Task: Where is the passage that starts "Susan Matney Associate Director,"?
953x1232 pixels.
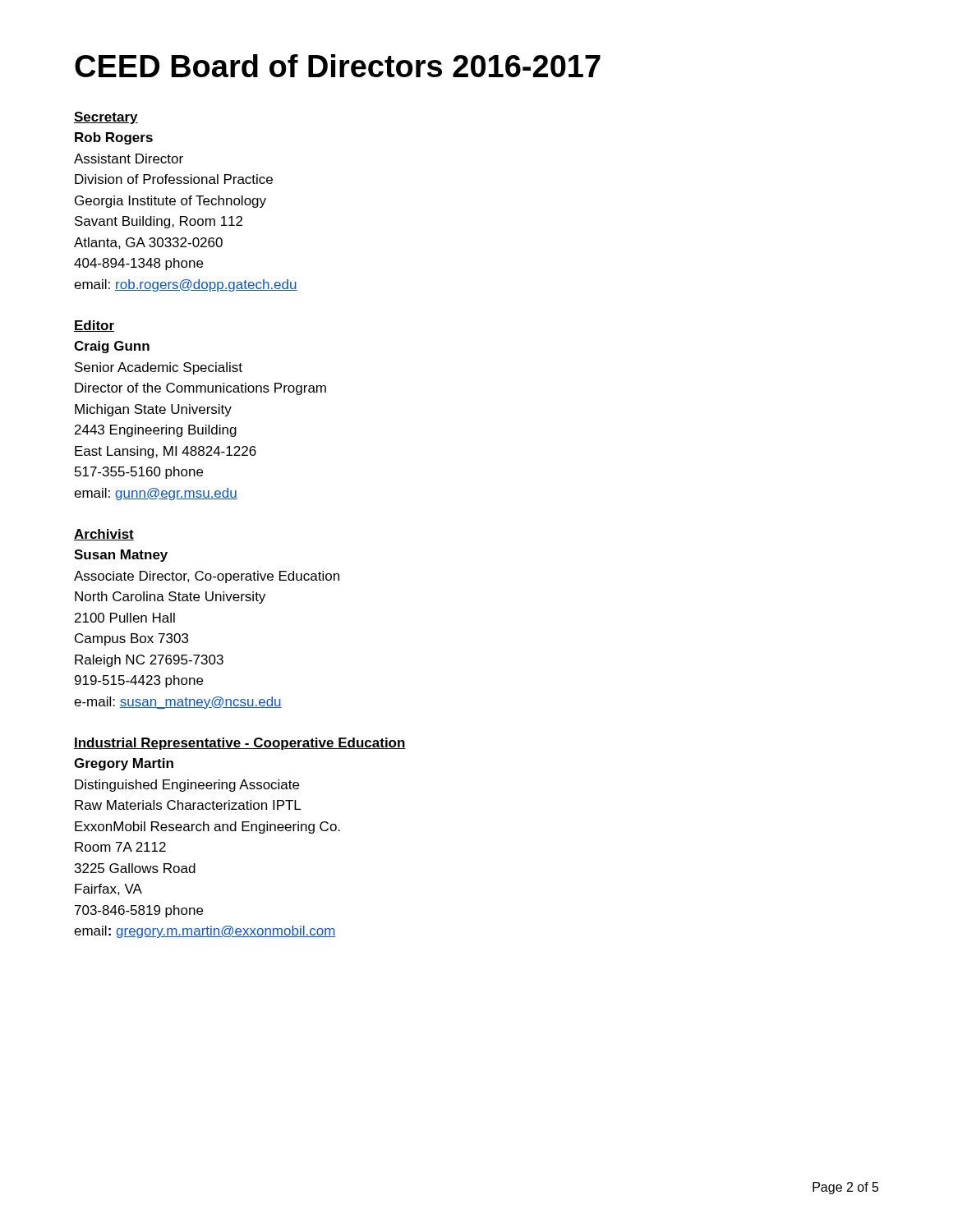Action: (121, 556)
